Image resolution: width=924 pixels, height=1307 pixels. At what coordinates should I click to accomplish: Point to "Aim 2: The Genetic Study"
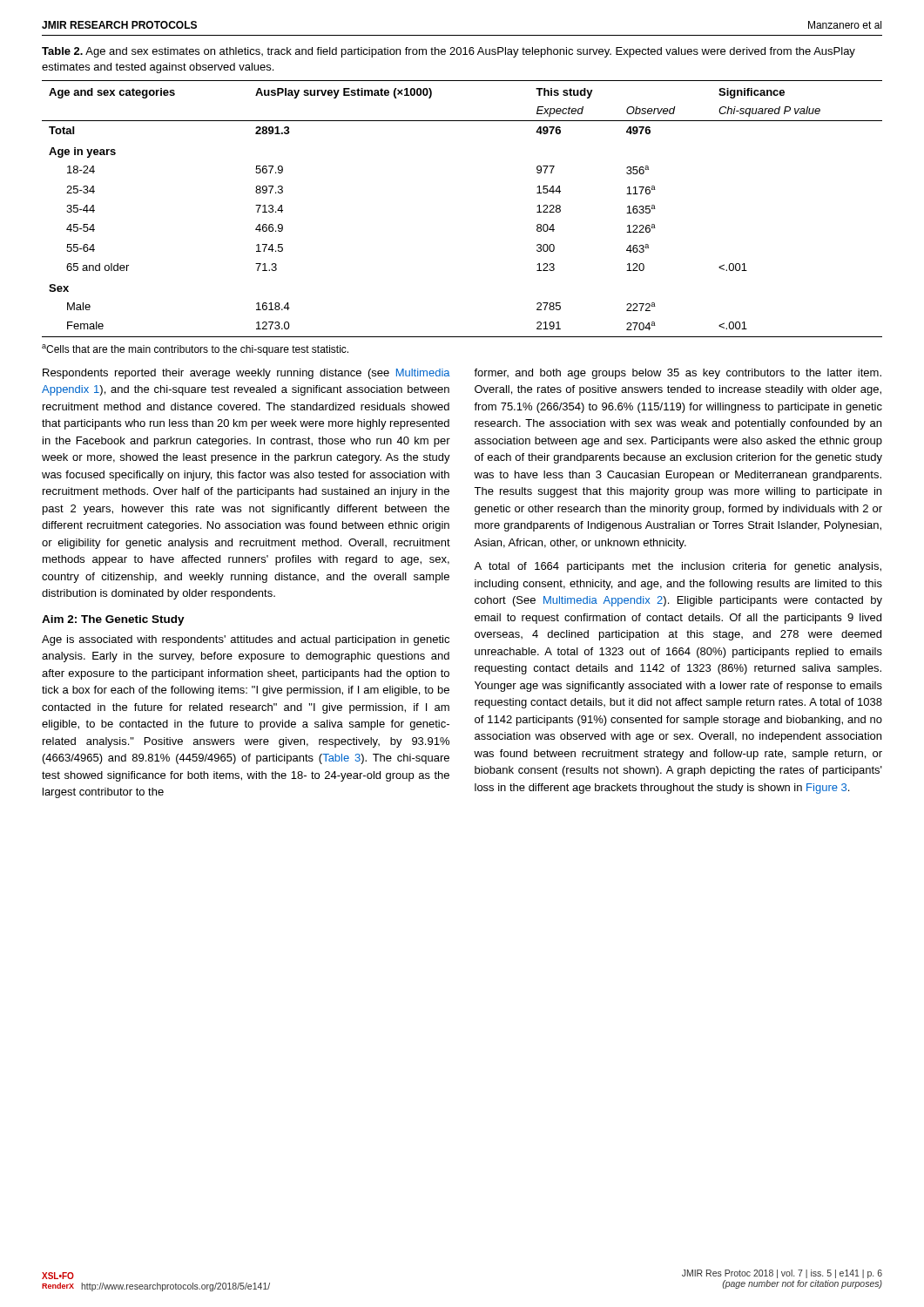point(113,619)
